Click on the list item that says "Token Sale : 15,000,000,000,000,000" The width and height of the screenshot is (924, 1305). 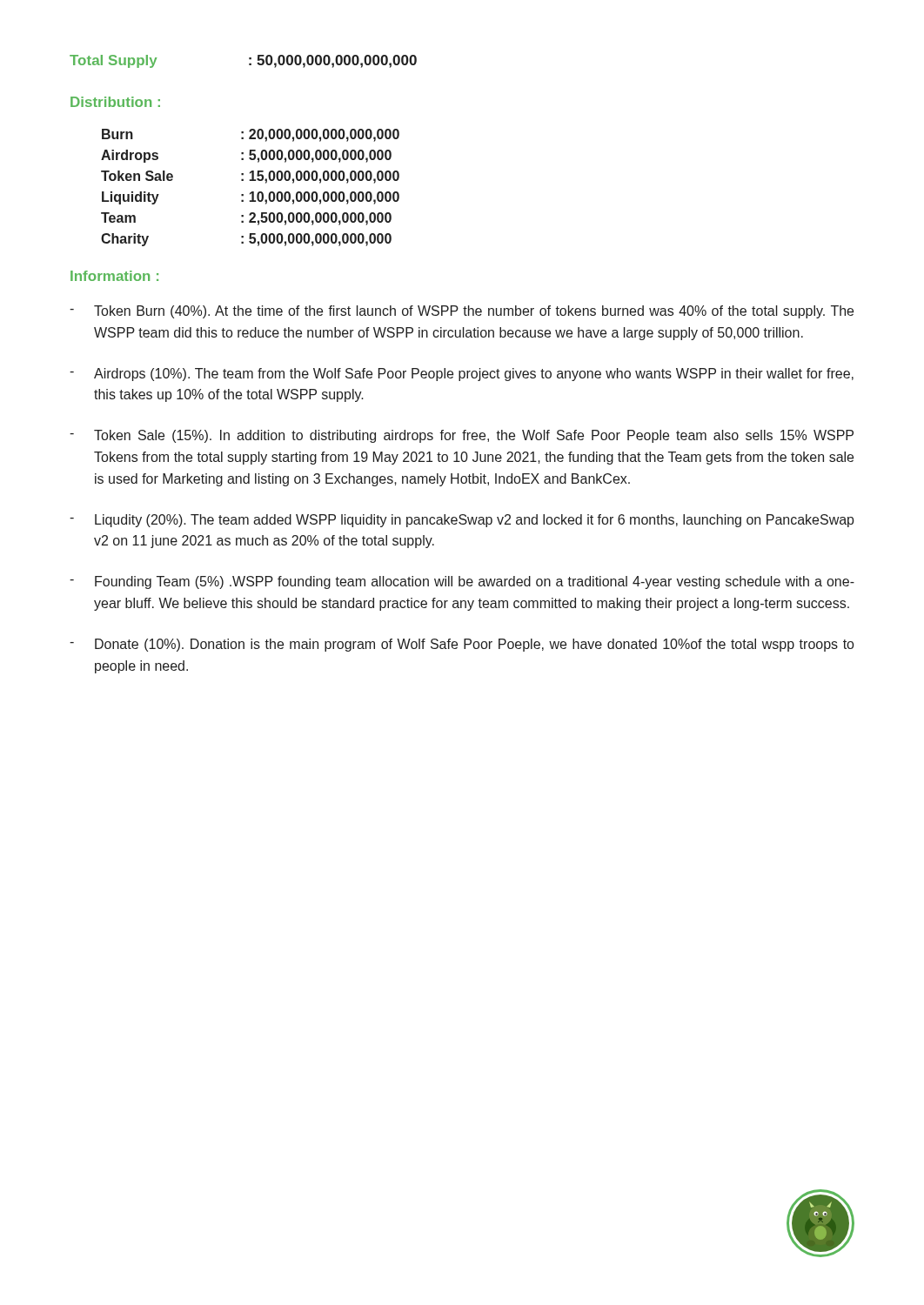(x=250, y=177)
